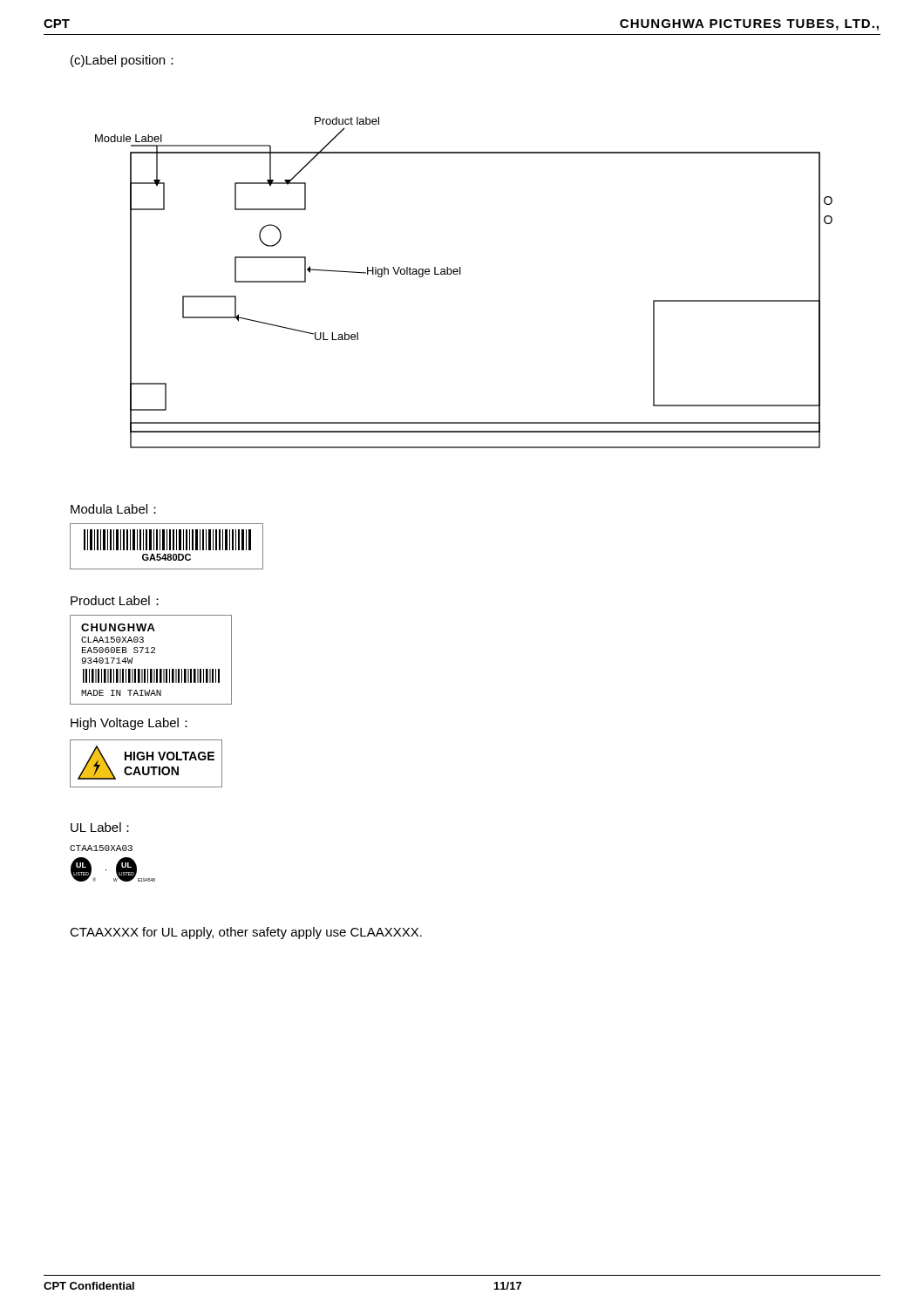Viewport: 924px width, 1308px height.
Task: Locate the text with the text "Modula Label："
Action: click(116, 509)
